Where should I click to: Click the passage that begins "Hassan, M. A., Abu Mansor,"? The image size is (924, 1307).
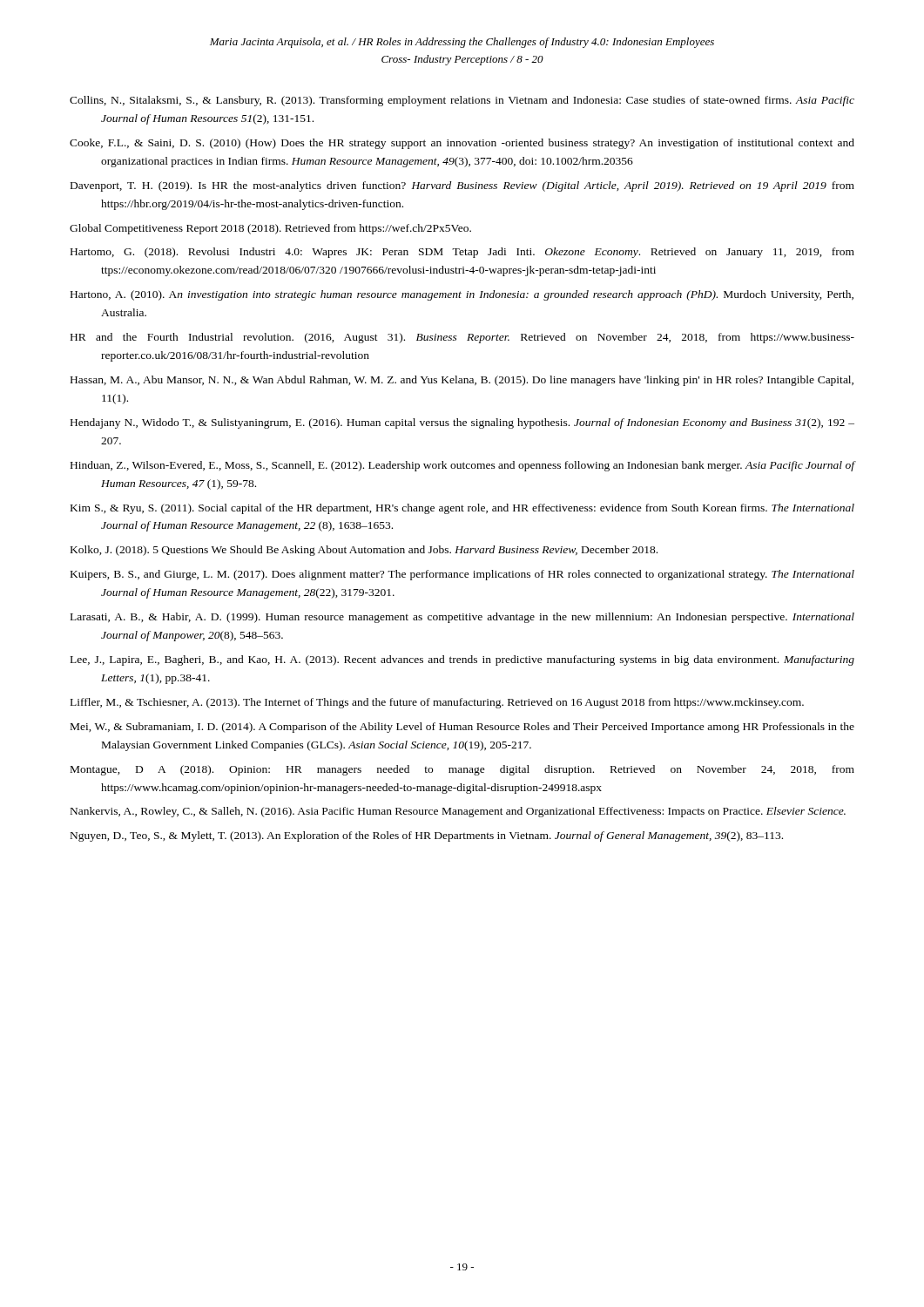462,389
